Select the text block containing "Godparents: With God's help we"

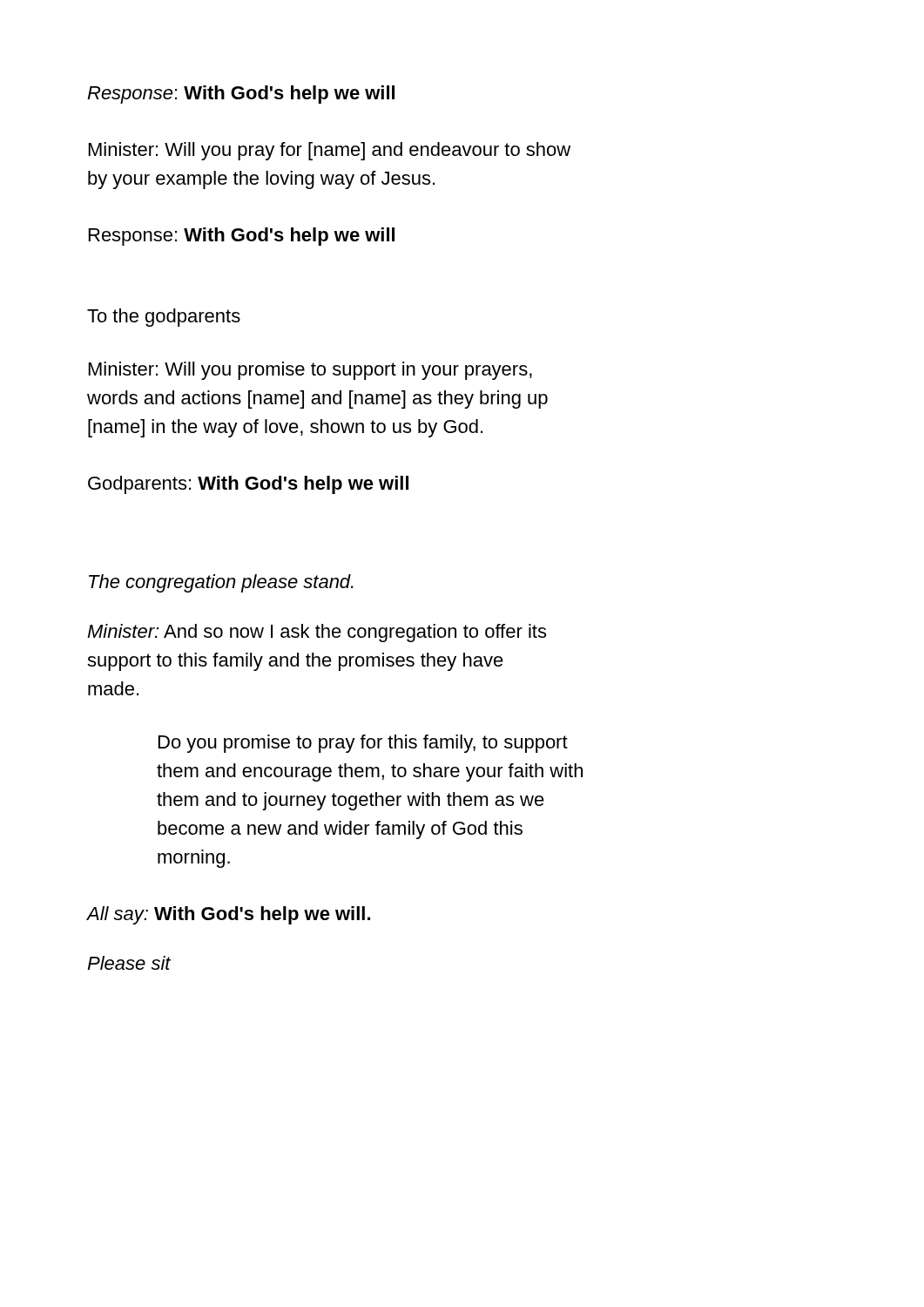[248, 485]
